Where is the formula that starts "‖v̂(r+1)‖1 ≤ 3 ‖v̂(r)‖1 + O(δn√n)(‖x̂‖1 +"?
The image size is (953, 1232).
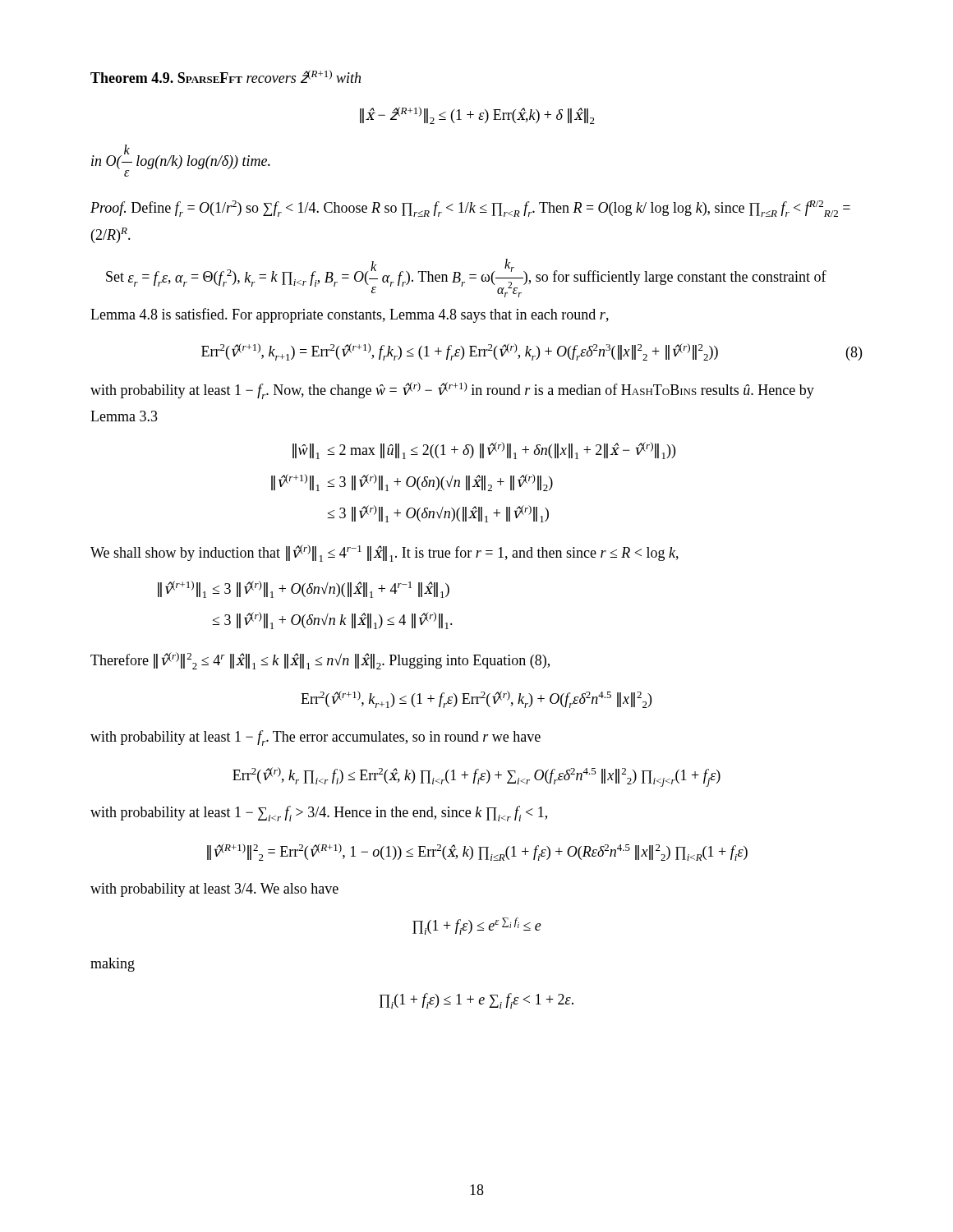[x=304, y=589]
